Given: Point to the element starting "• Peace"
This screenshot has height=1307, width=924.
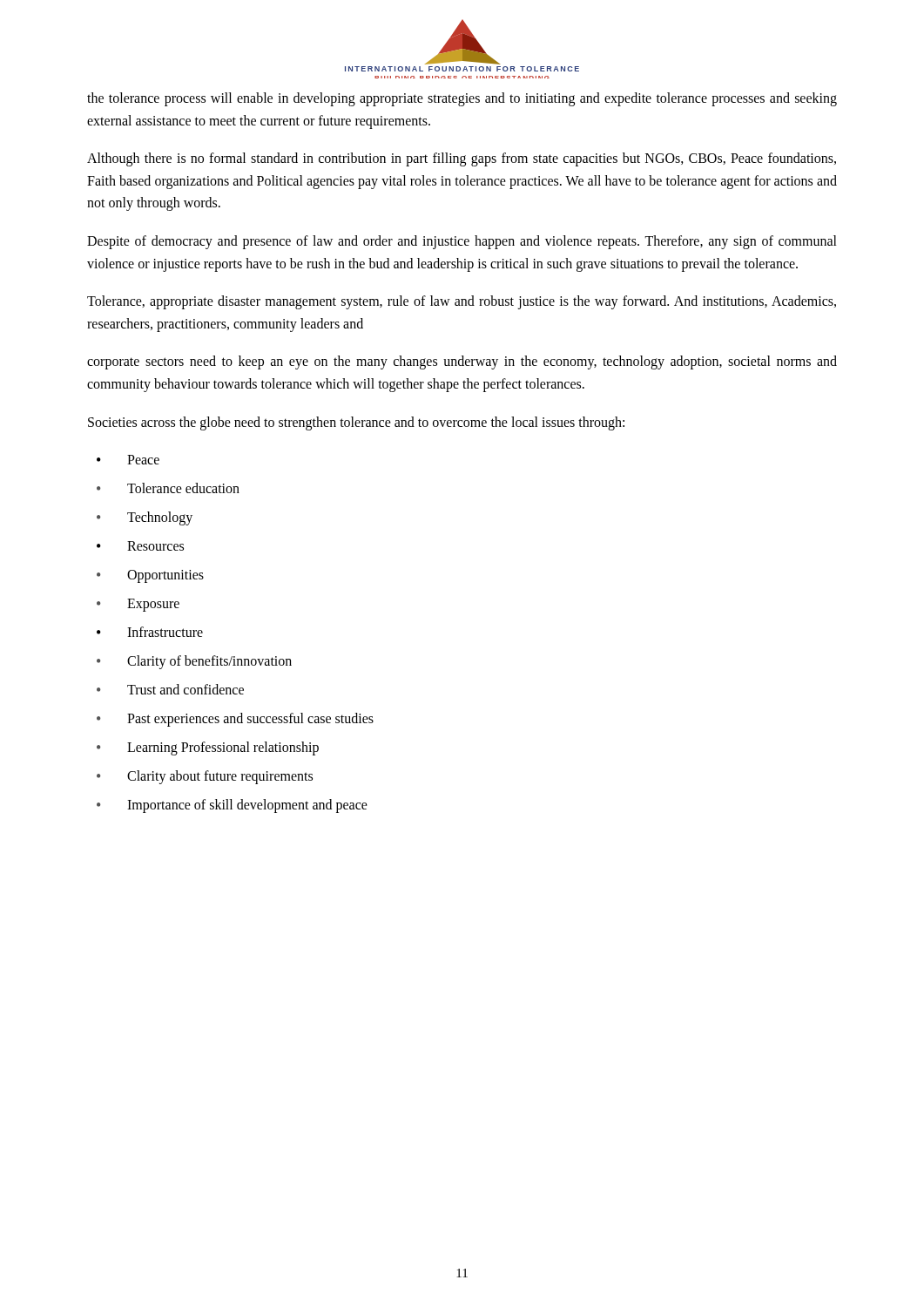Looking at the screenshot, I should pyautogui.click(x=123, y=461).
